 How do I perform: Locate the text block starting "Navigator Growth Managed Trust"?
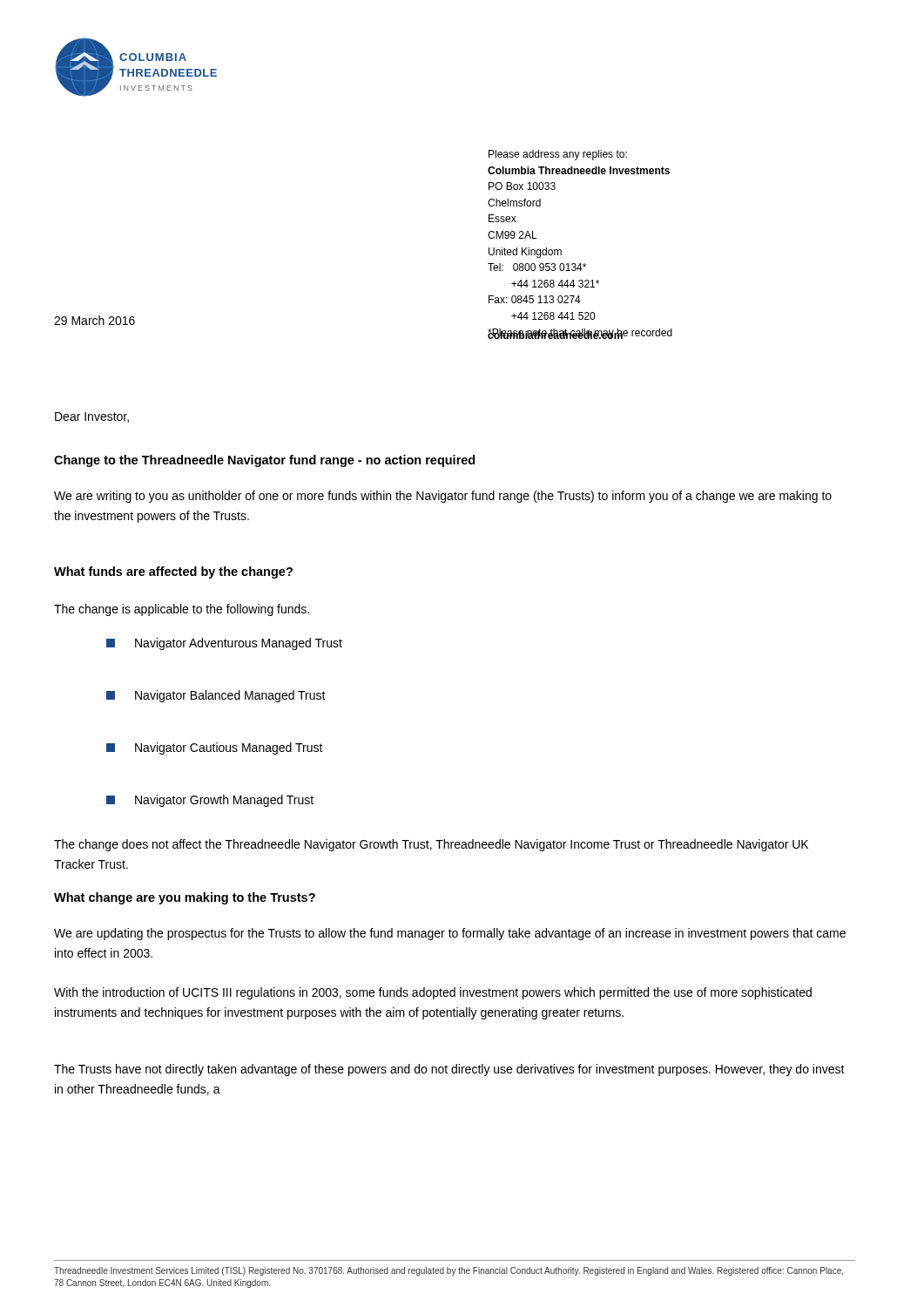coord(210,800)
